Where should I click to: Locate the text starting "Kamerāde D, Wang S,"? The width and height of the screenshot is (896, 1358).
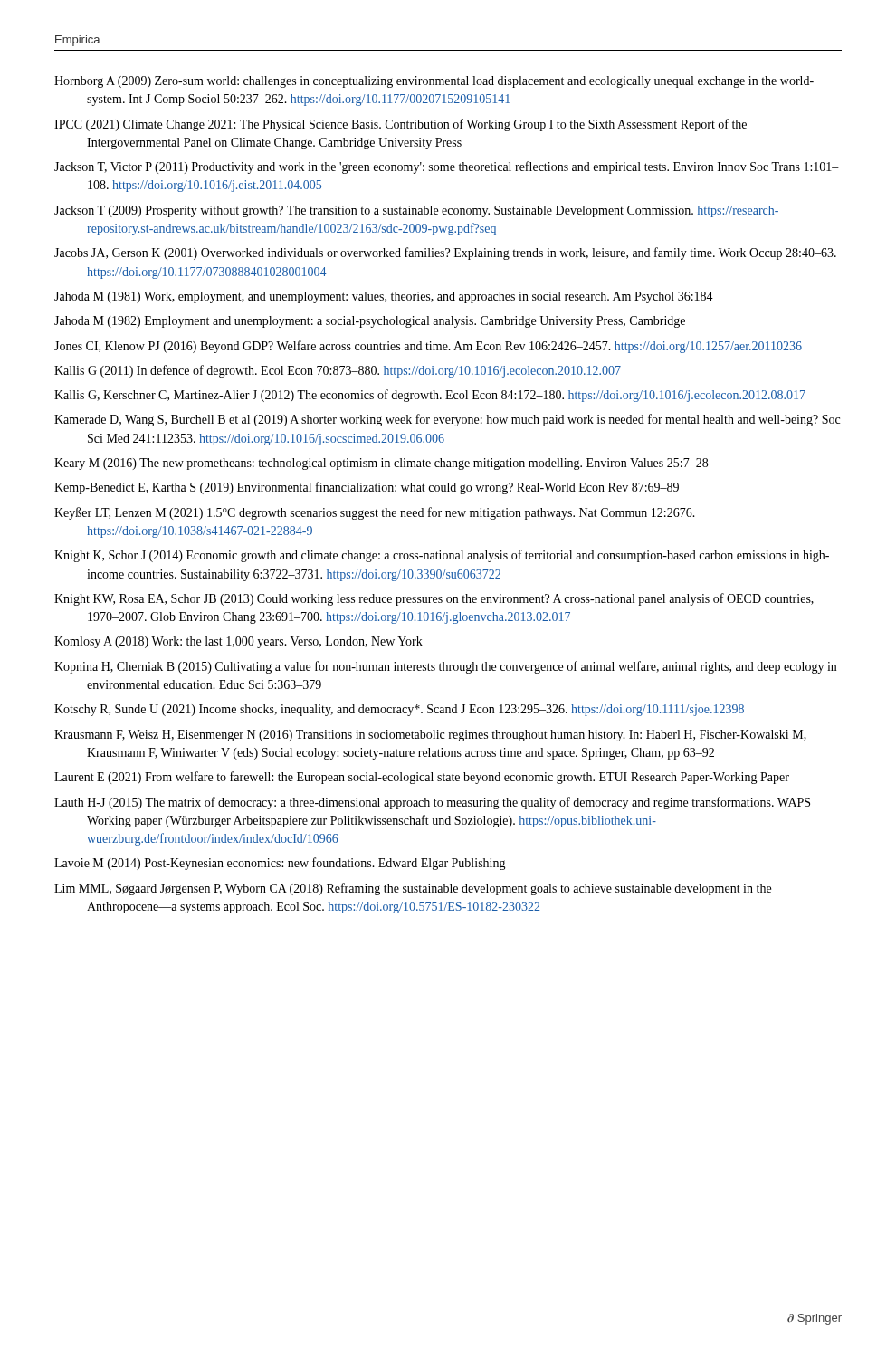click(x=447, y=429)
